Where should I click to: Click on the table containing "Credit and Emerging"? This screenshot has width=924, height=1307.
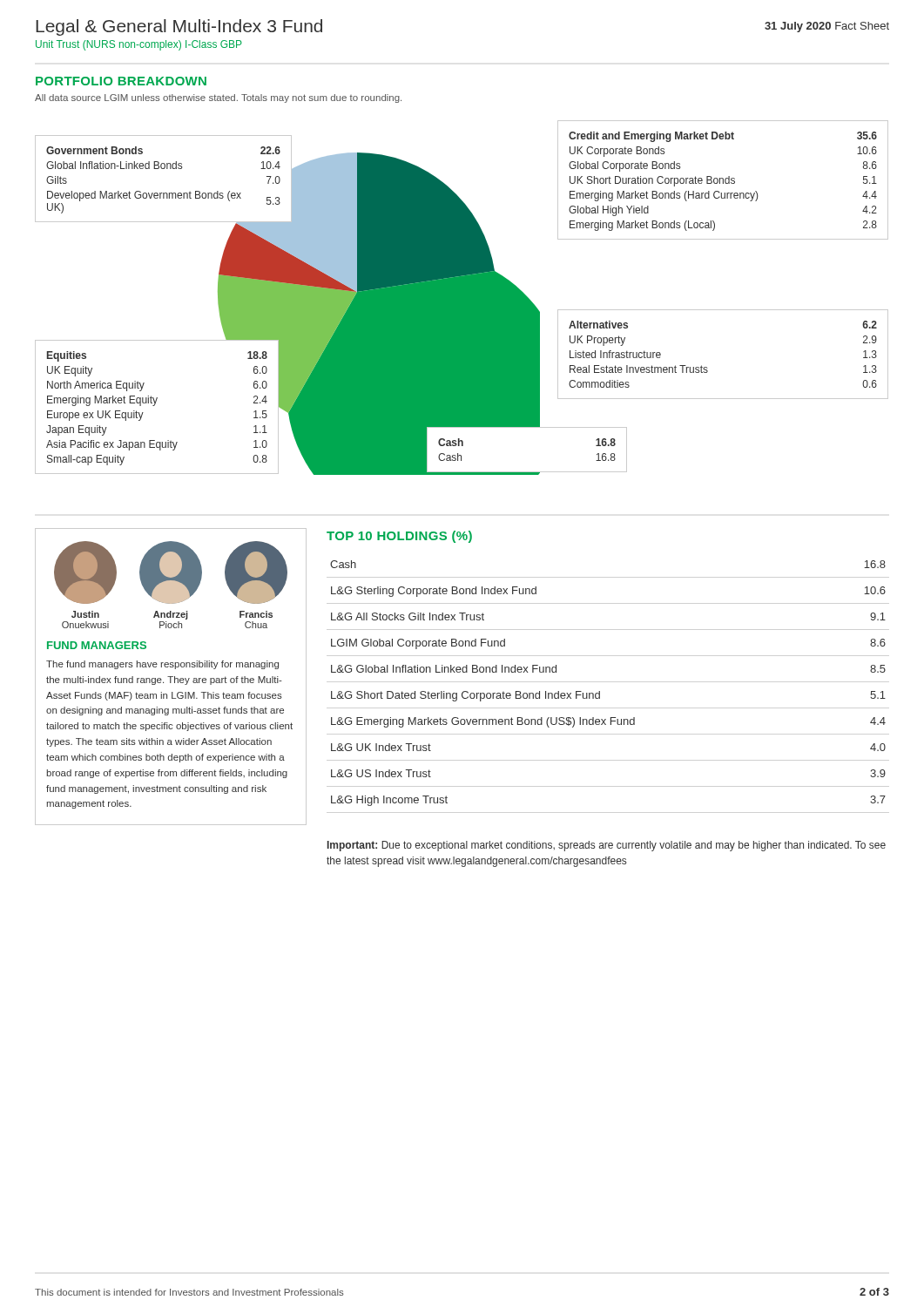[723, 180]
